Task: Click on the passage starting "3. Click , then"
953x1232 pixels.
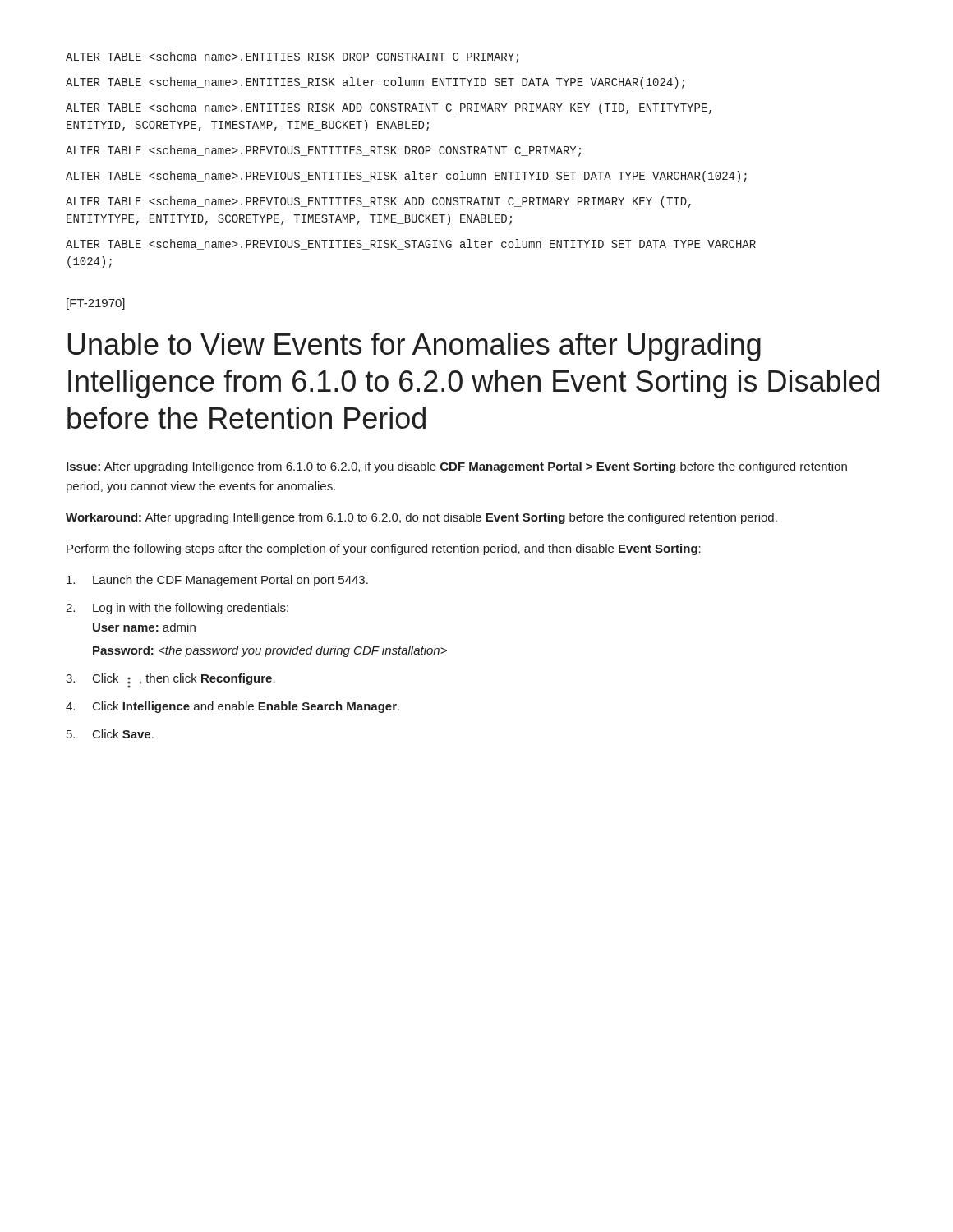Action: (170, 681)
